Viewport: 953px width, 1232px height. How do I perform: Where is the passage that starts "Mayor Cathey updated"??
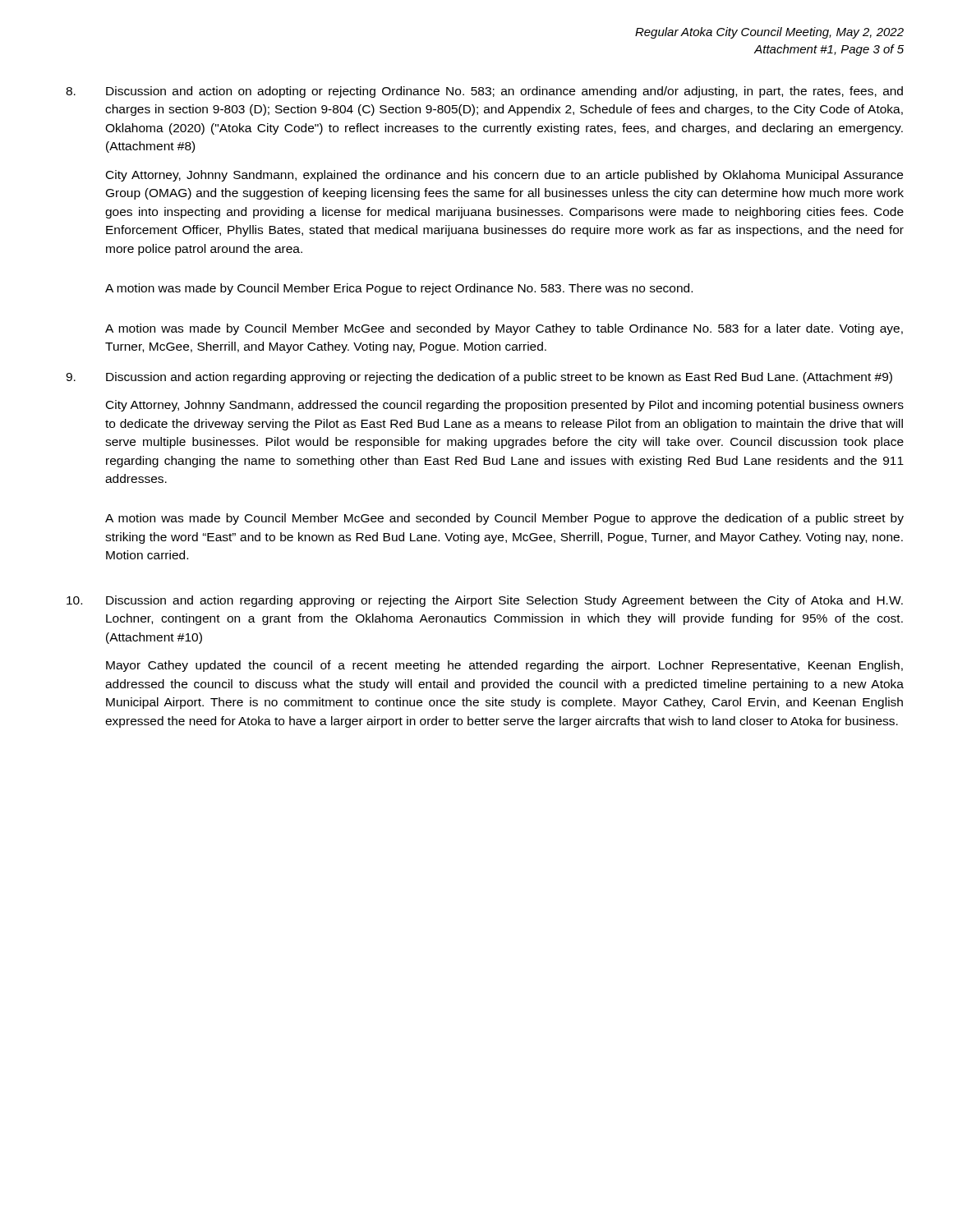[504, 693]
